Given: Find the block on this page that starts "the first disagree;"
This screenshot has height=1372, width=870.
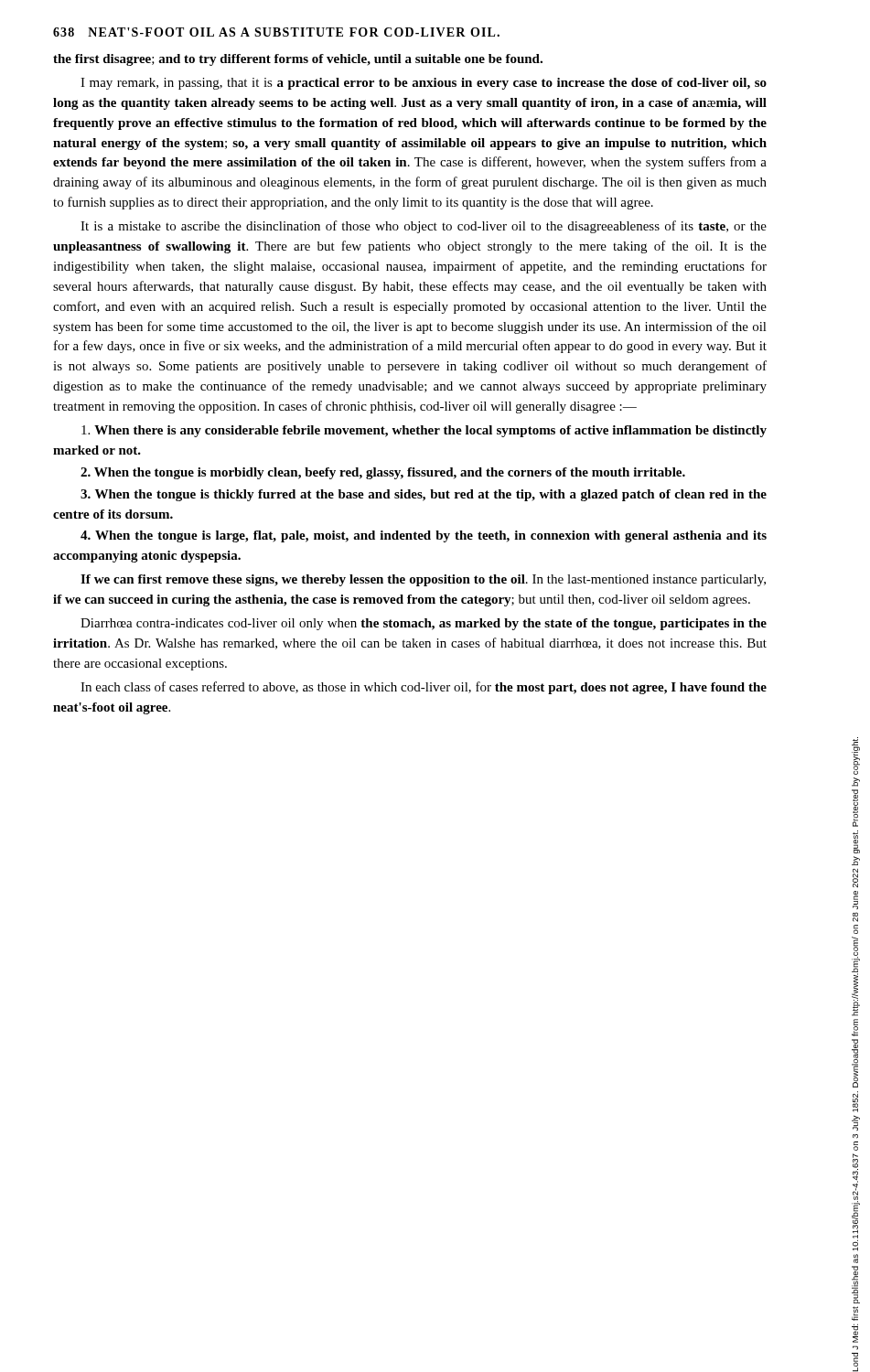Looking at the screenshot, I should 410,233.
